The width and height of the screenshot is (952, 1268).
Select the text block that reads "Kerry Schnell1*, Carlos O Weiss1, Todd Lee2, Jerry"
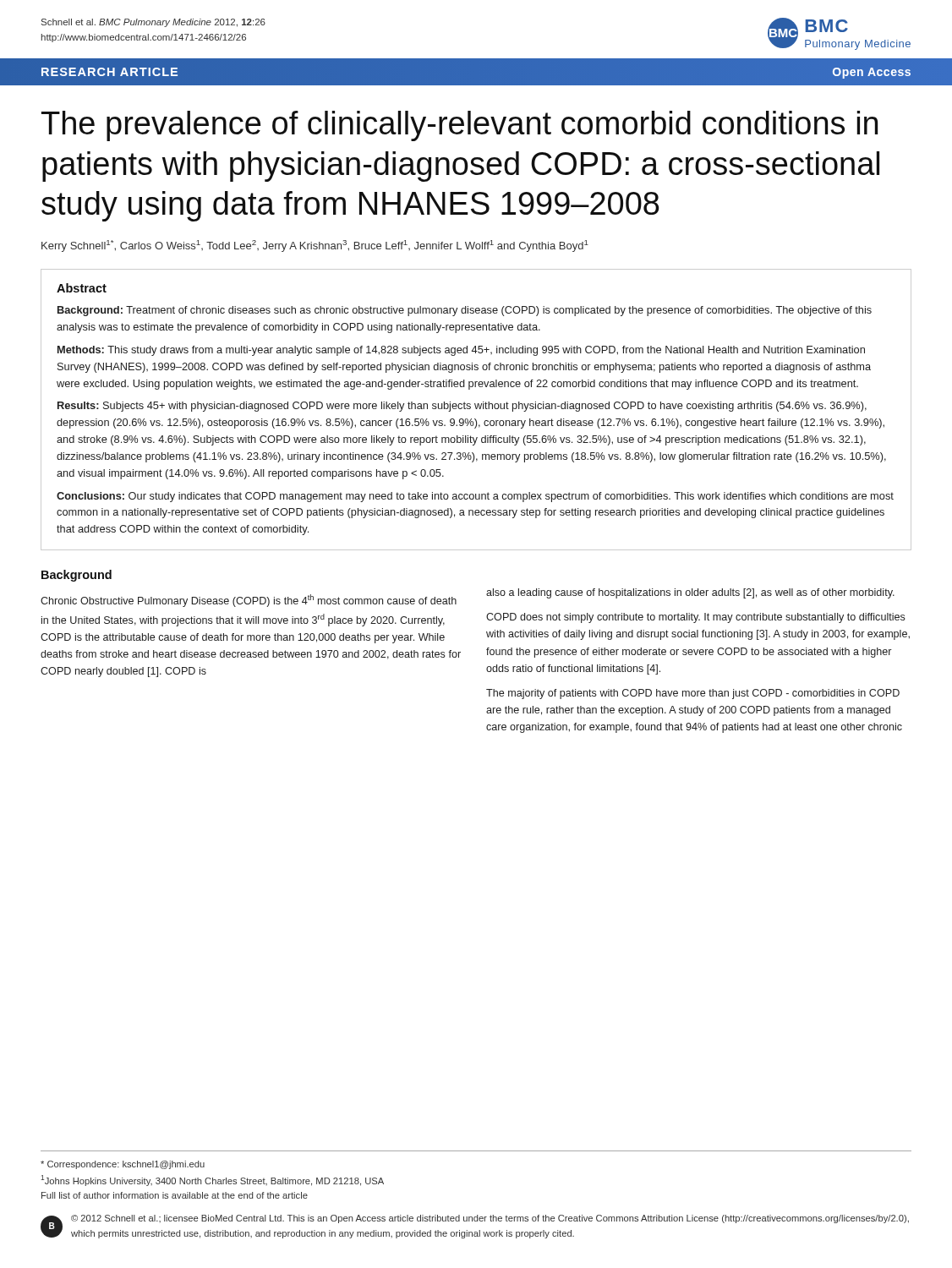click(x=314, y=244)
